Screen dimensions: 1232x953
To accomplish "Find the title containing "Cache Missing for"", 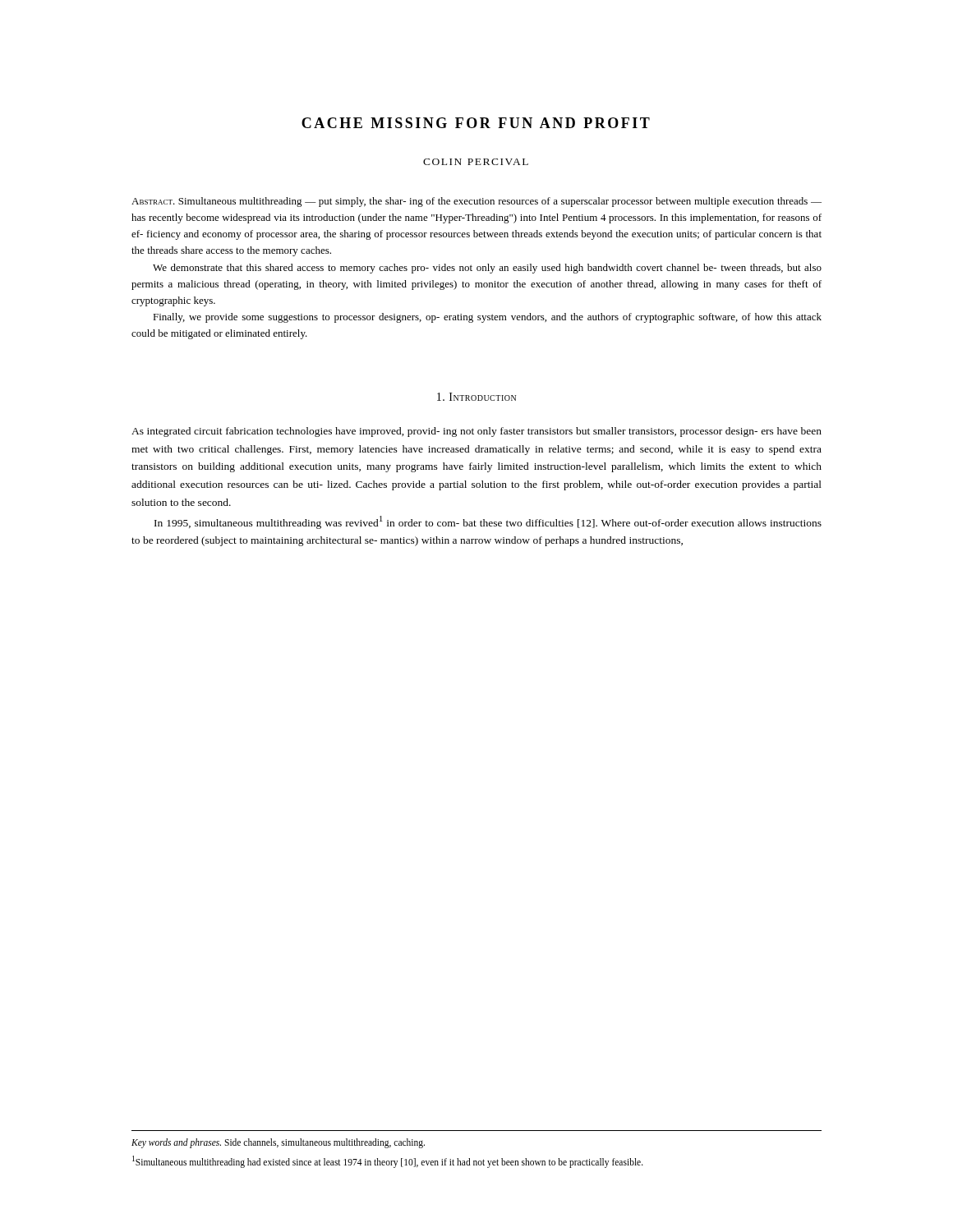I will coord(476,124).
